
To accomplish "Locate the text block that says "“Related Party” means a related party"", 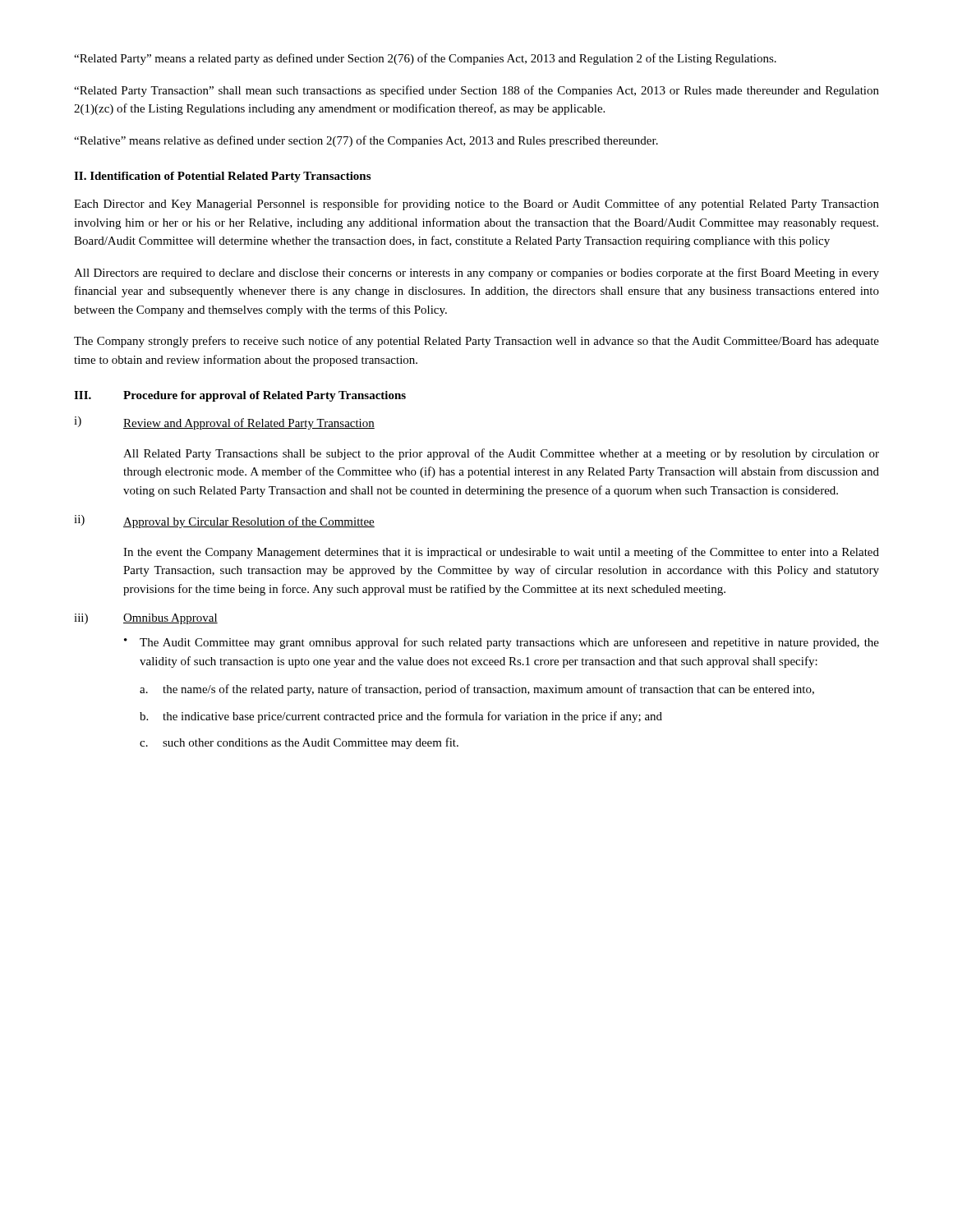I will click(x=425, y=58).
